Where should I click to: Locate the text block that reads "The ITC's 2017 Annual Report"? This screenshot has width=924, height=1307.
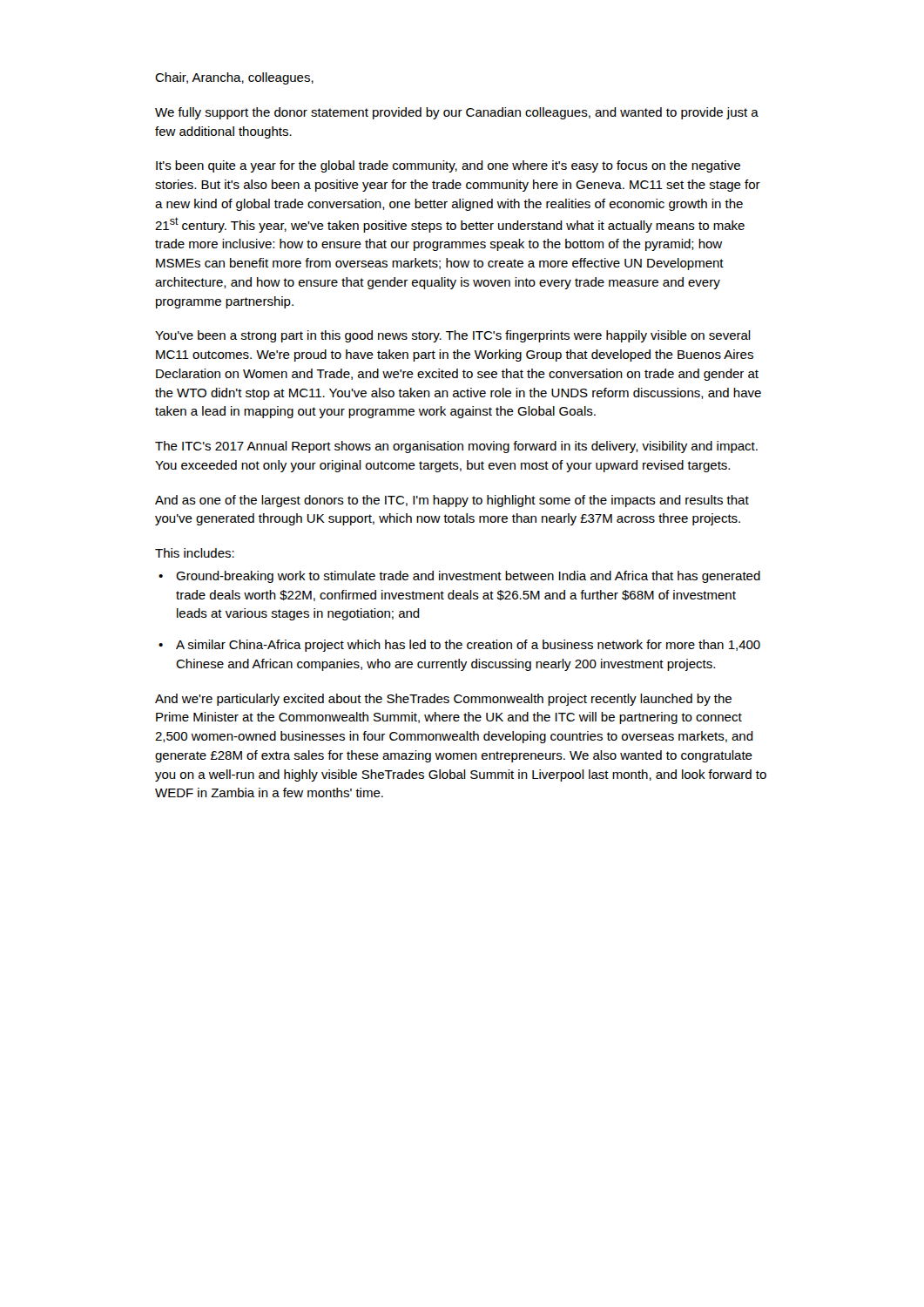[x=462, y=455]
